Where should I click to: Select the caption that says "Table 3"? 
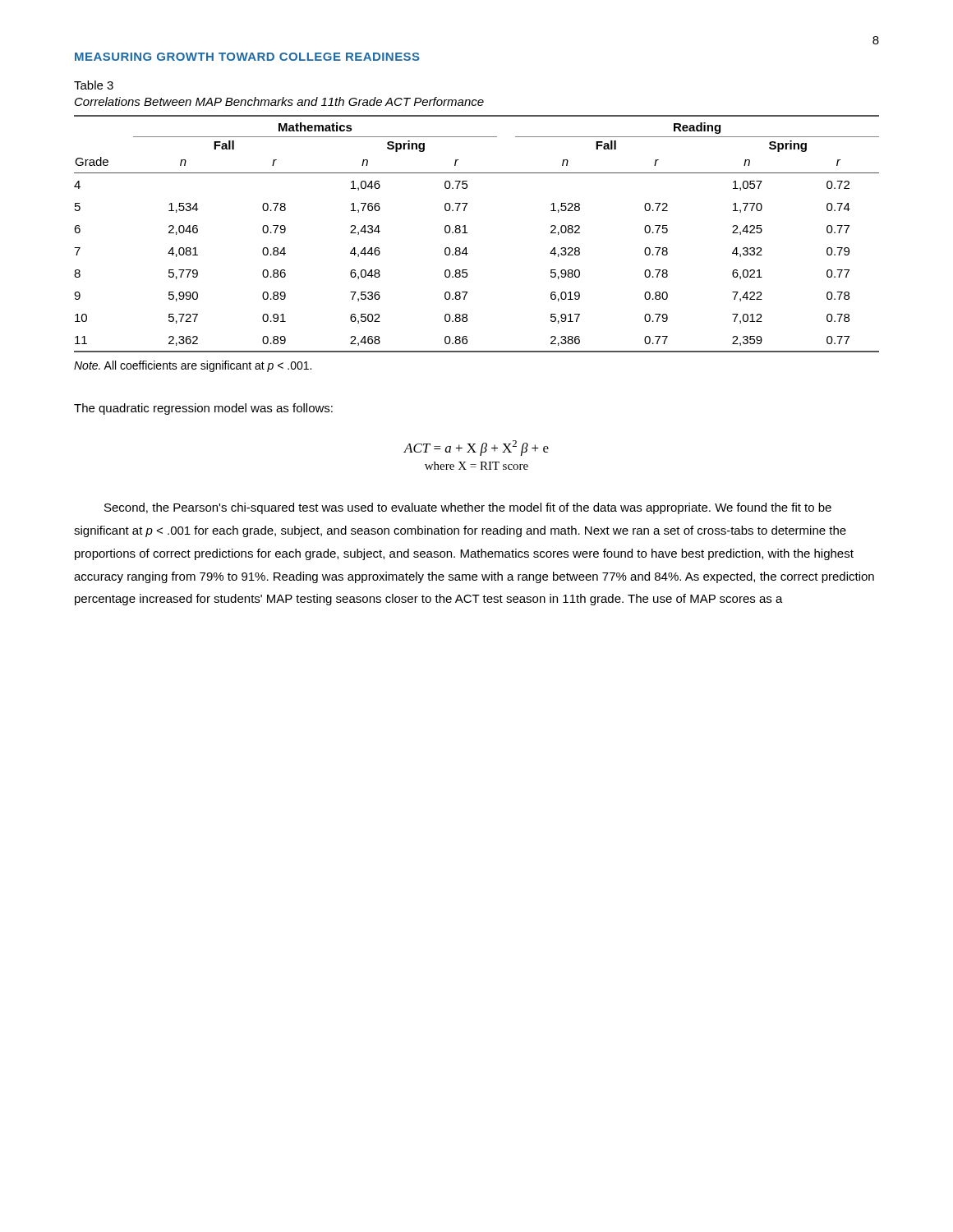[x=94, y=85]
